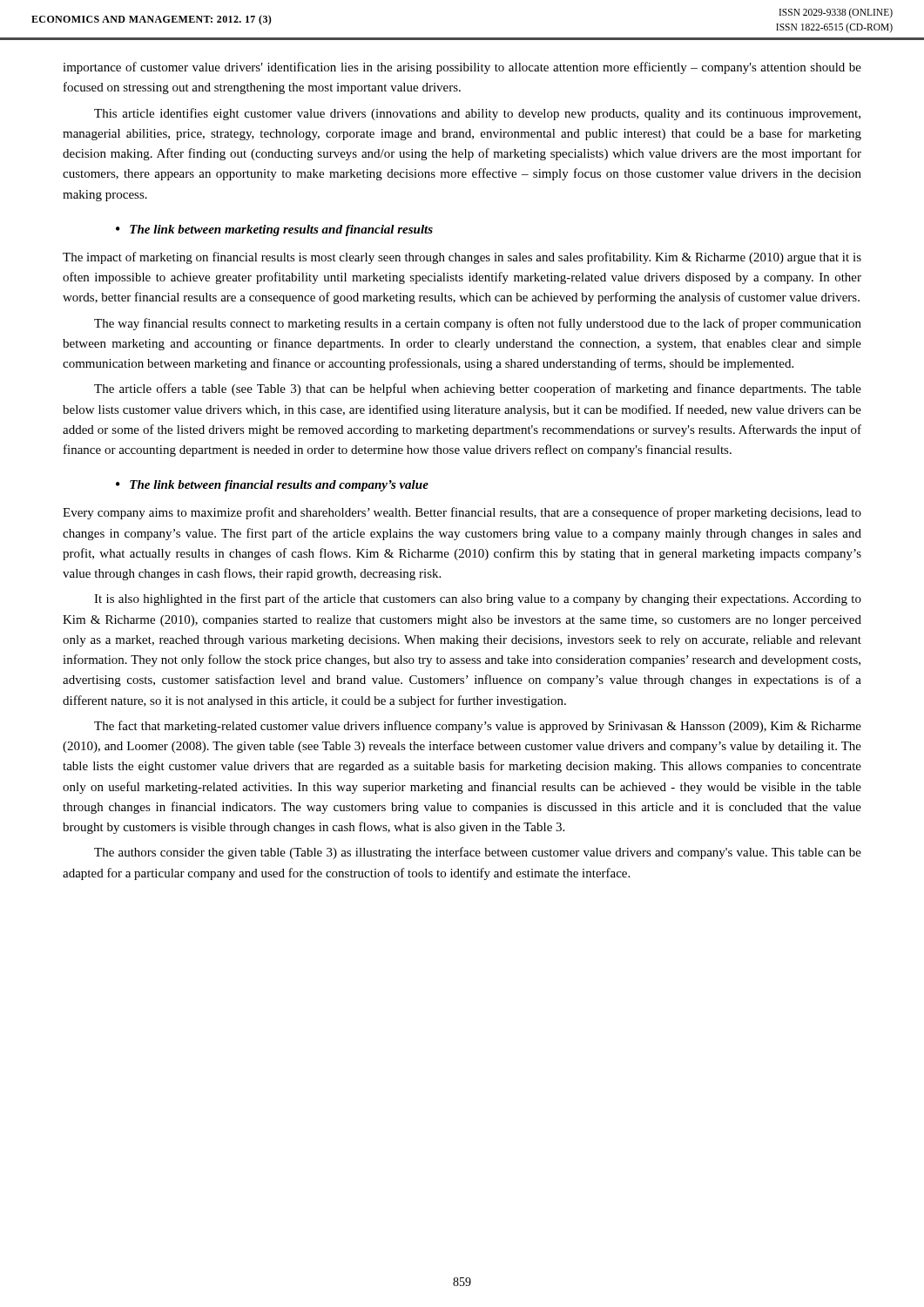Click the section header that begins "• The link between marketing"

pyautogui.click(x=274, y=229)
